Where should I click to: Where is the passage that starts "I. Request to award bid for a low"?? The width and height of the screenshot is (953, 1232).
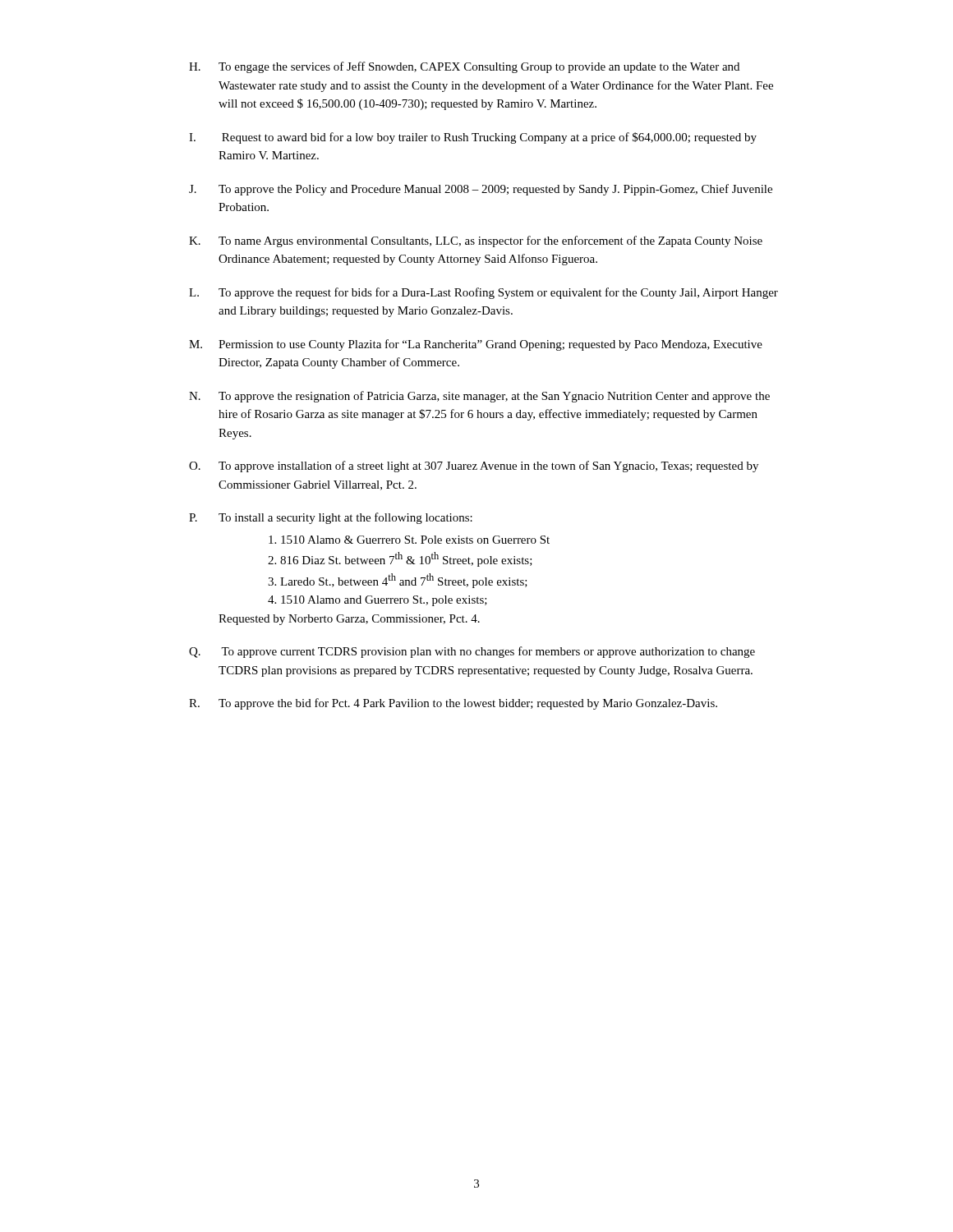tap(489, 146)
